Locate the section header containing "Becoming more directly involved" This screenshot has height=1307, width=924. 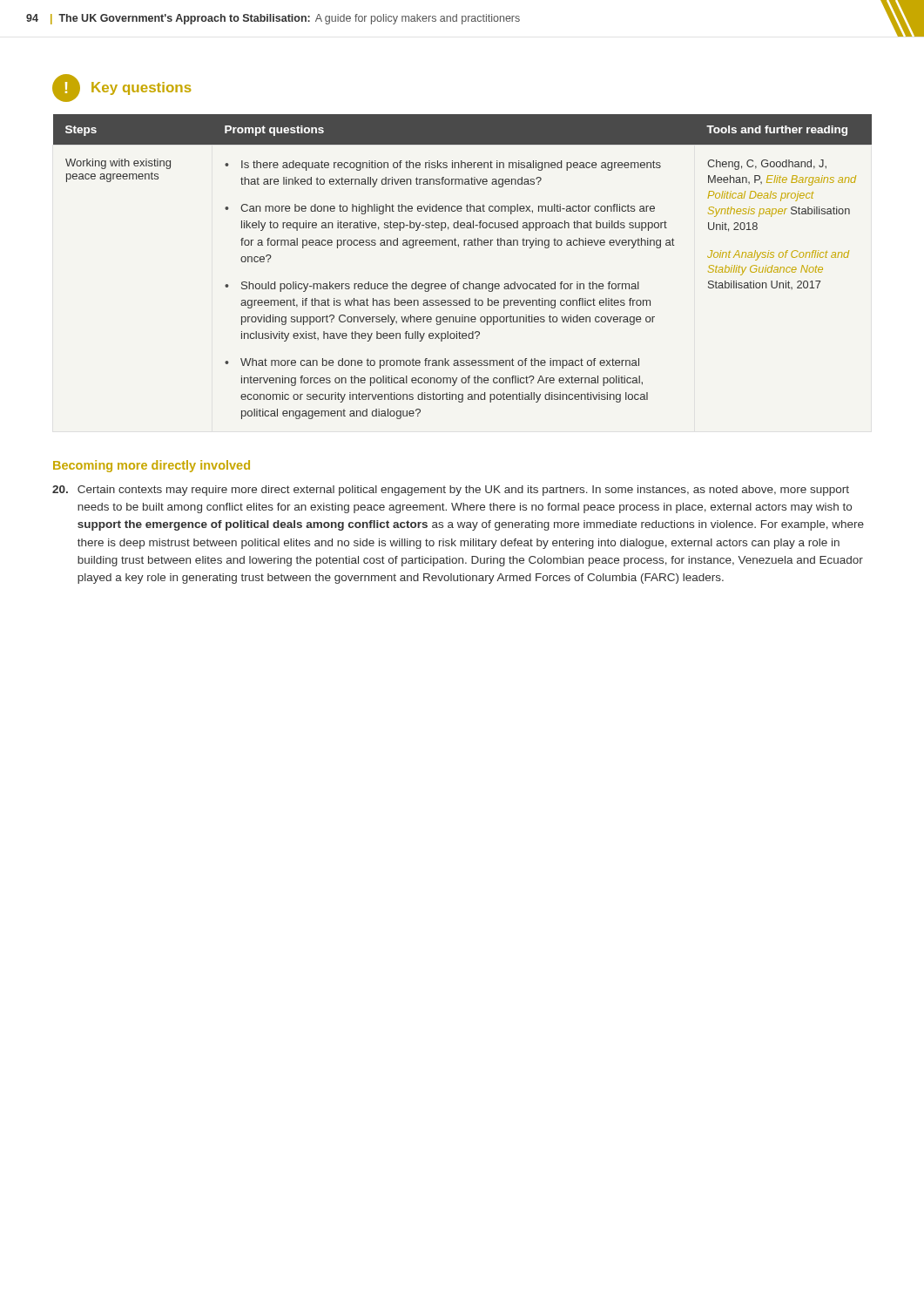pyautogui.click(x=152, y=465)
